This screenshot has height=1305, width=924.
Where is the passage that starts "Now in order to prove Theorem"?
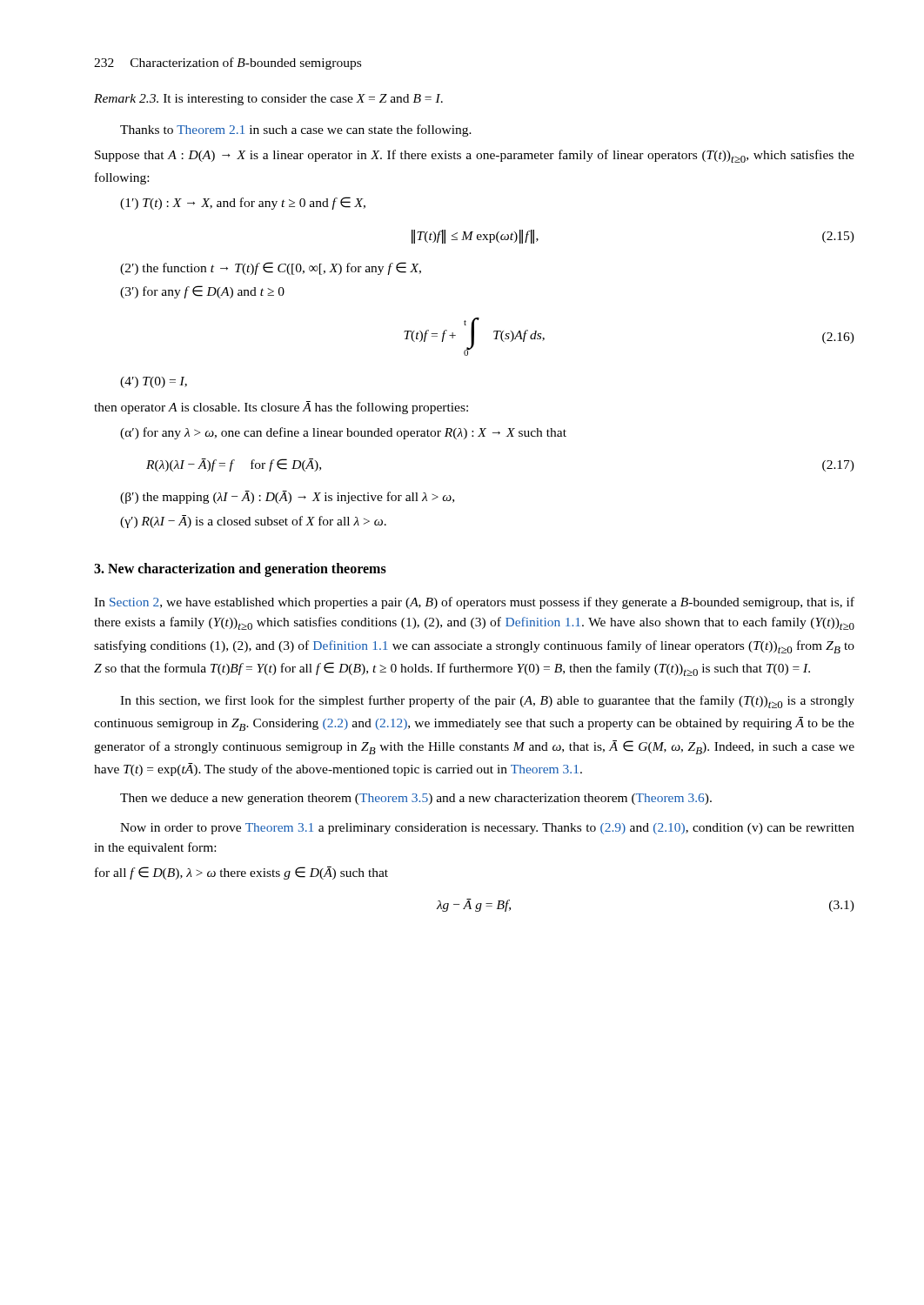[x=474, y=837]
